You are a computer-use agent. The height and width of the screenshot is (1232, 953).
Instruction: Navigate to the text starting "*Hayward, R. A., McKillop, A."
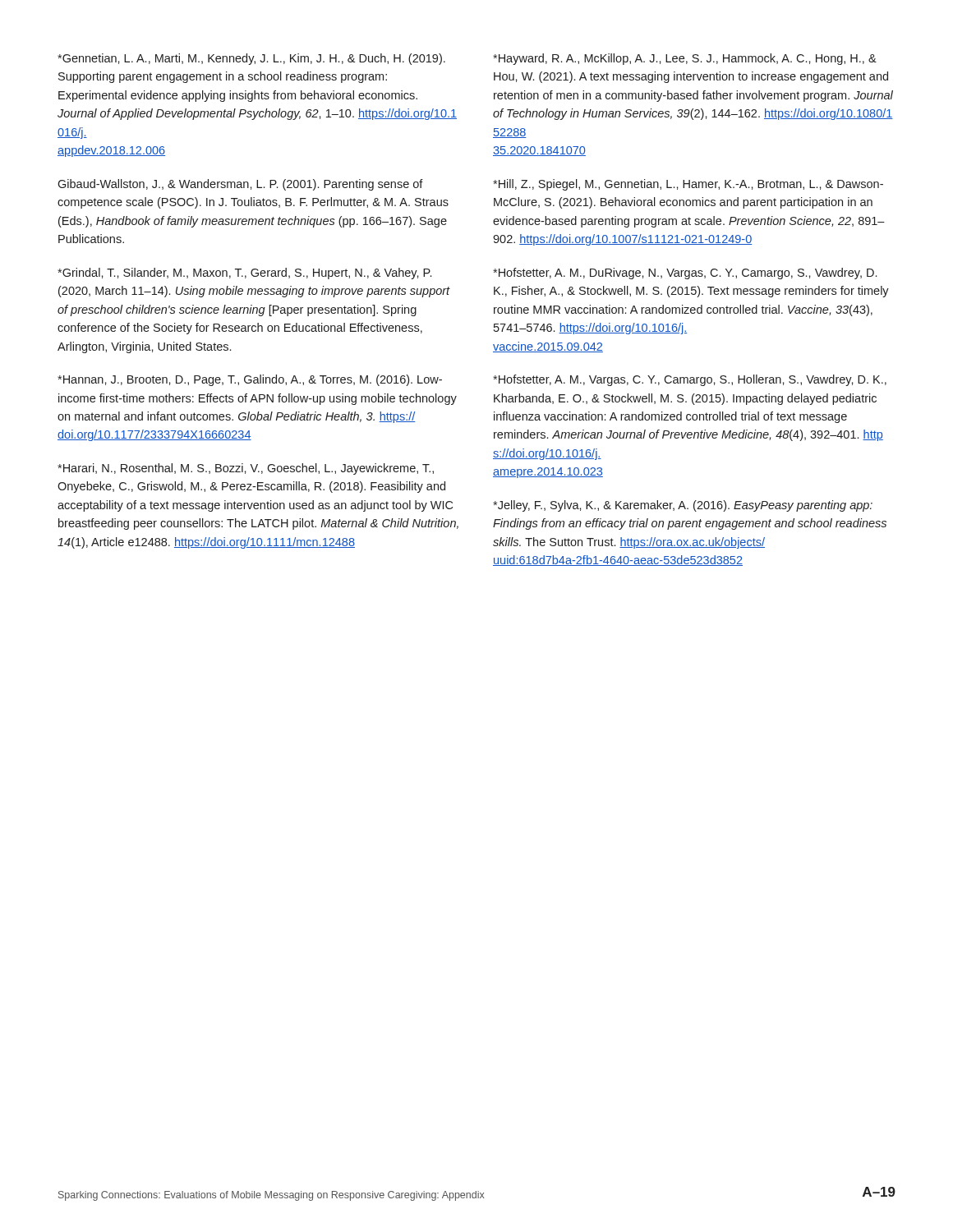click(693, 104)
